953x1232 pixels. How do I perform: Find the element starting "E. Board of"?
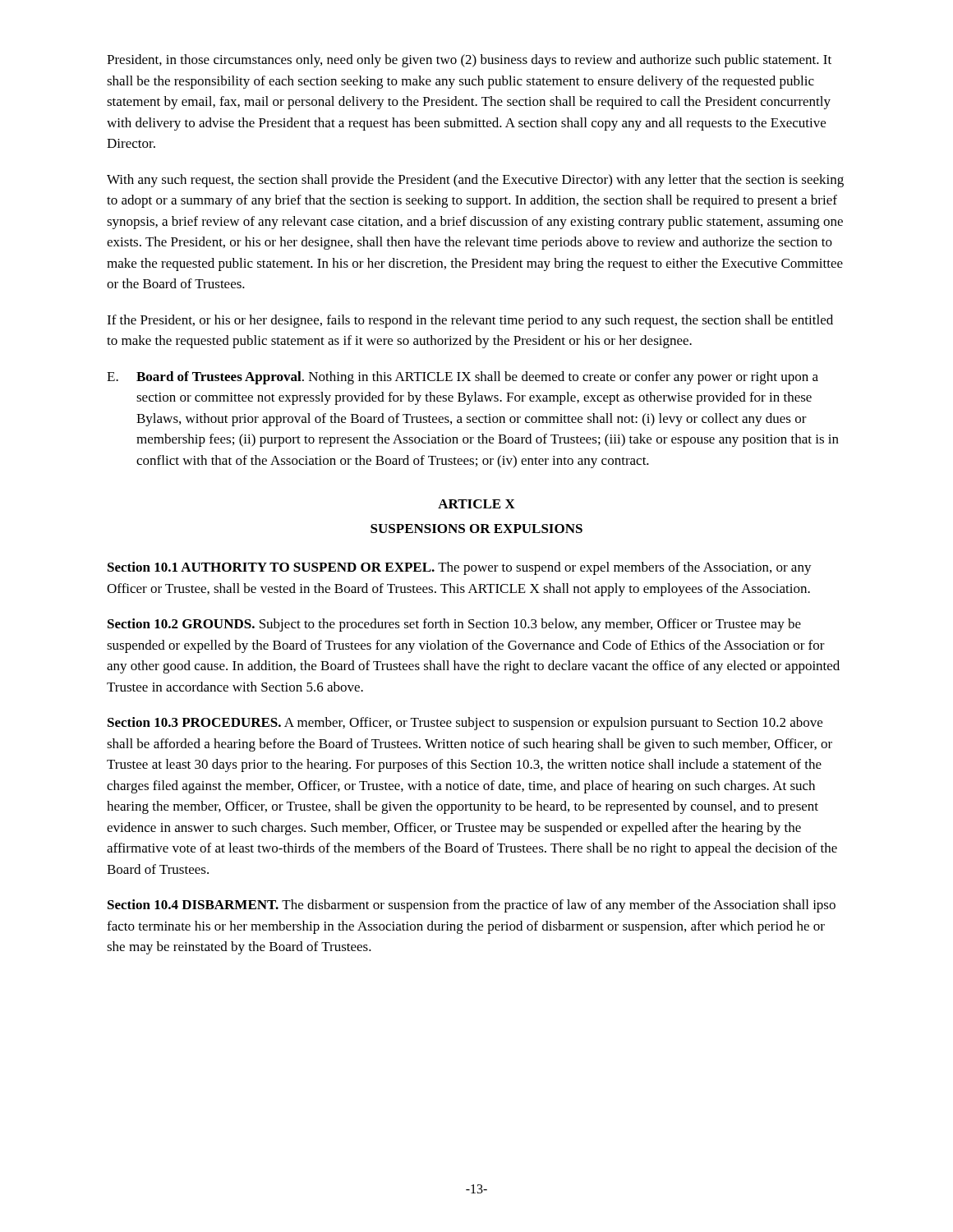point(476,418)
